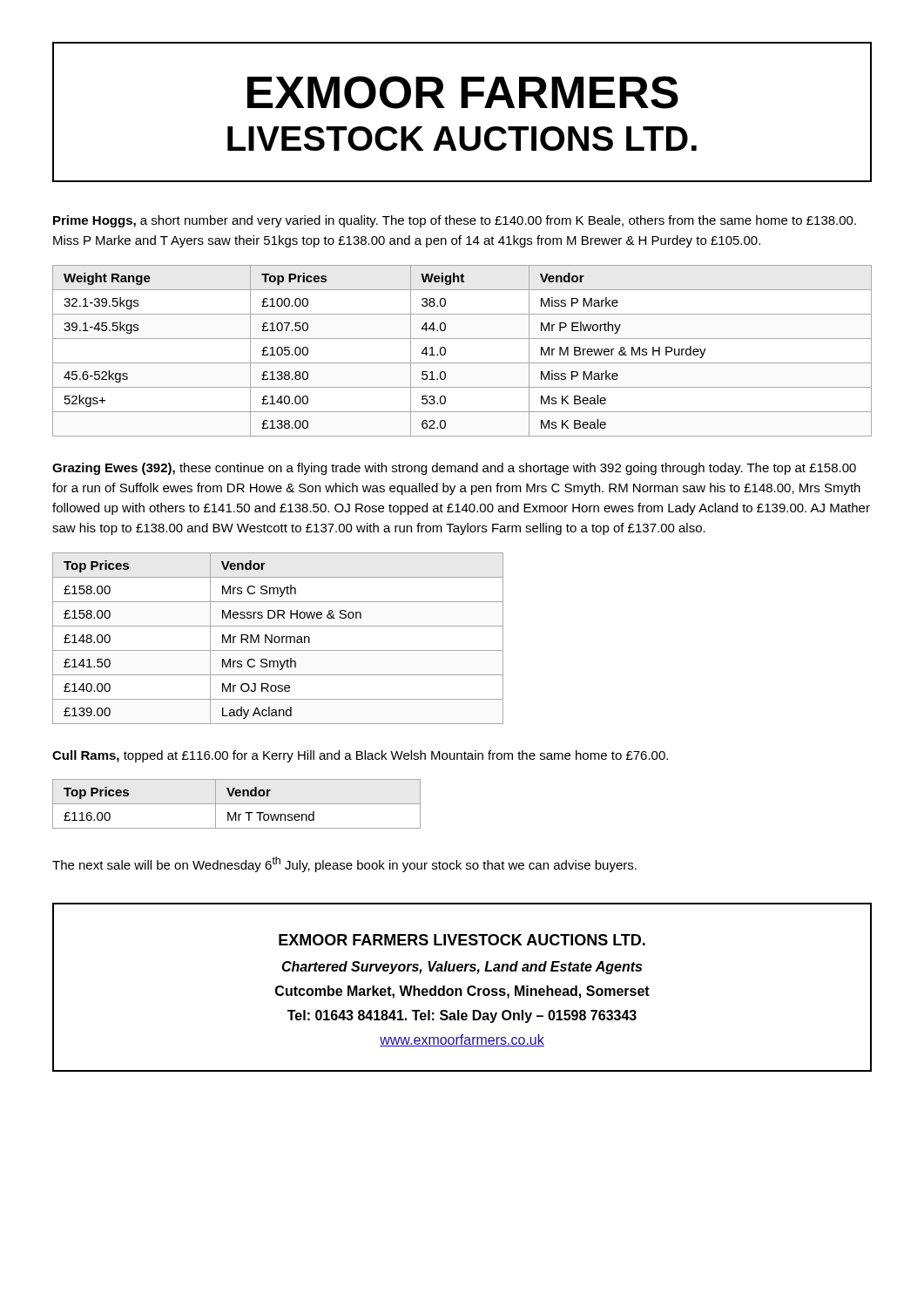The height and width of the screenshot is (1307, 924).
Task: Click on the table containing "Mr T Townsend"
Action: pos(462,804)
